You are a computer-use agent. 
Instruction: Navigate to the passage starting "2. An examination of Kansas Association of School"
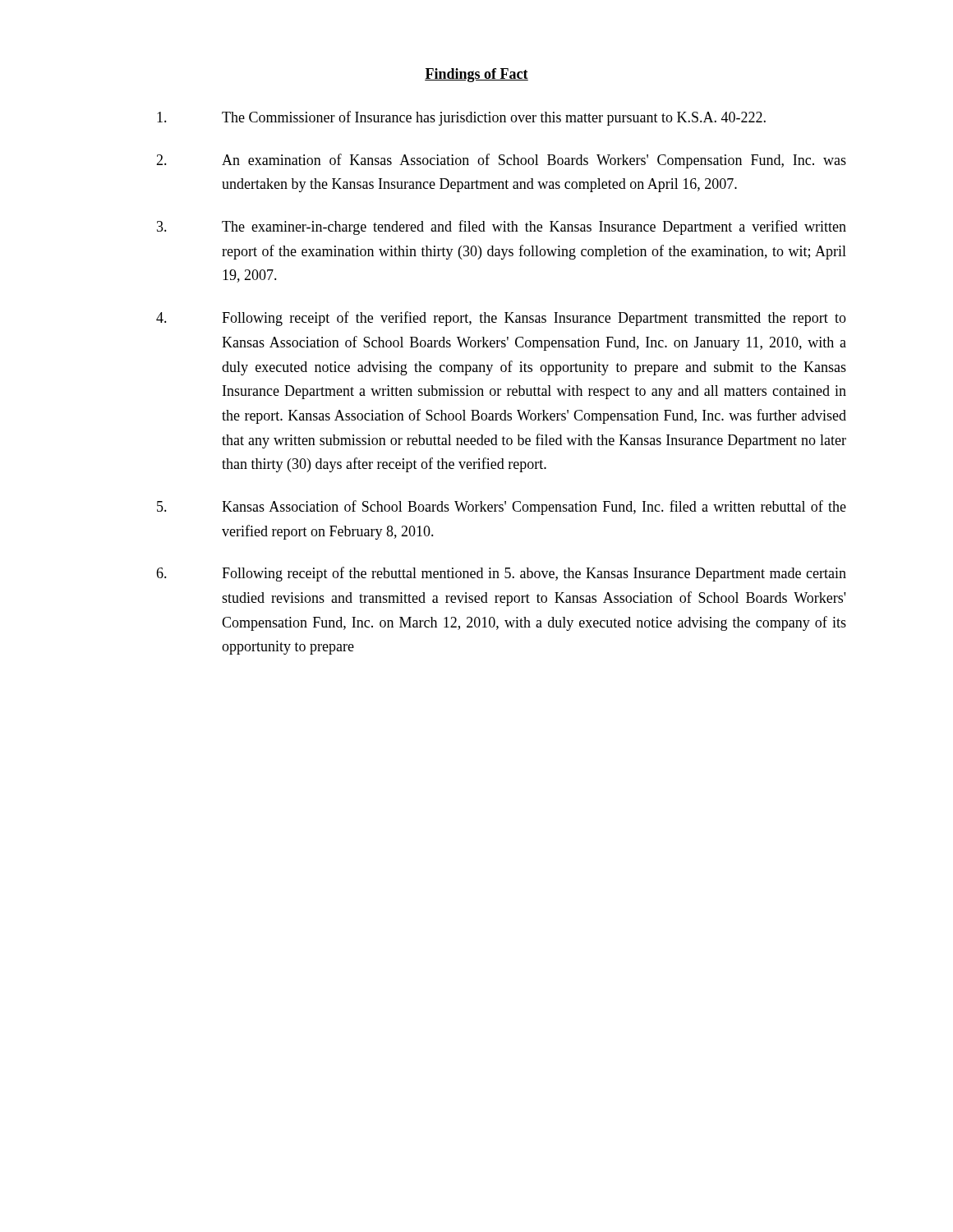(x=476, y=173)
